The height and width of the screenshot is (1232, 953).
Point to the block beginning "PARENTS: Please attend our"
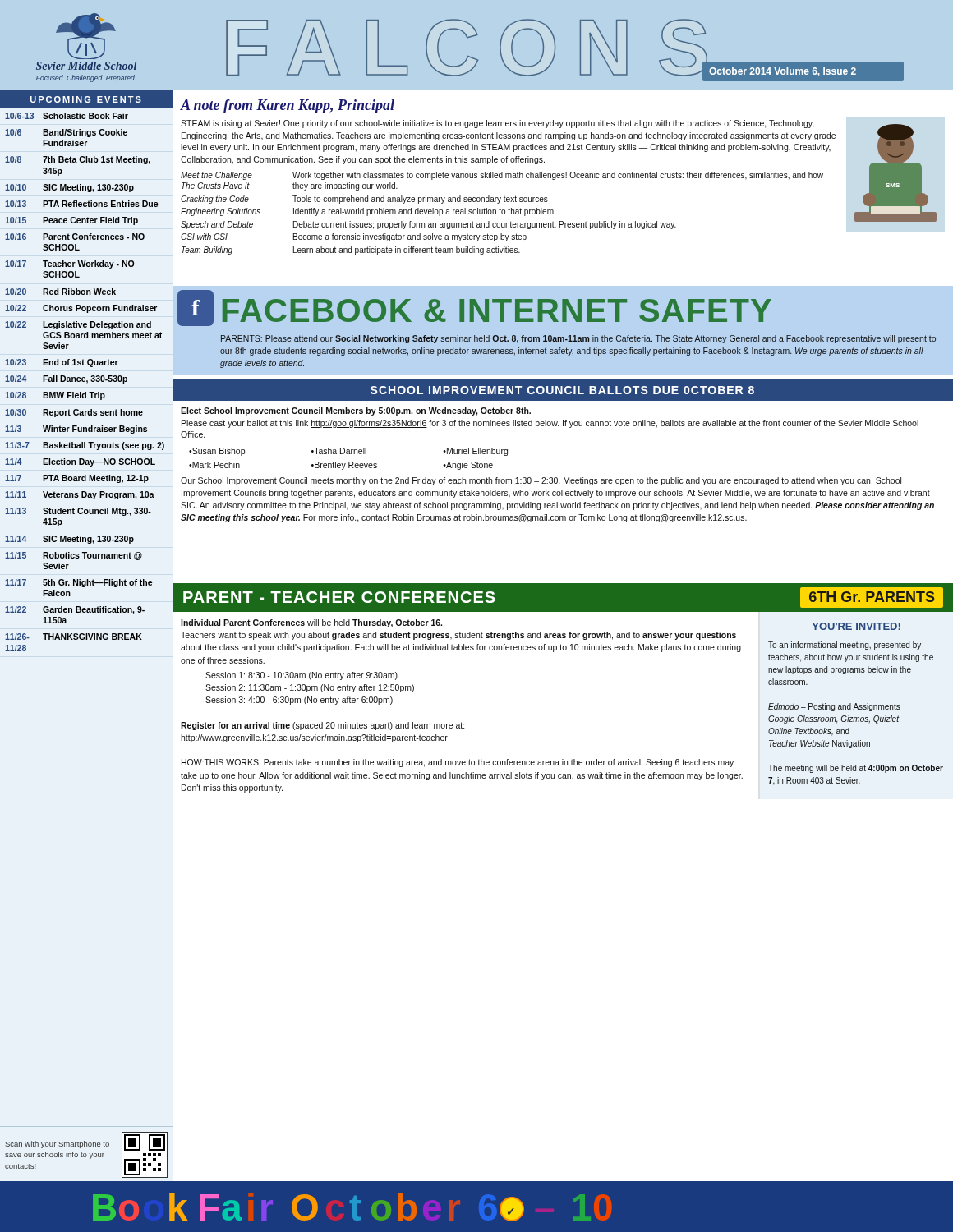[578, 351]
